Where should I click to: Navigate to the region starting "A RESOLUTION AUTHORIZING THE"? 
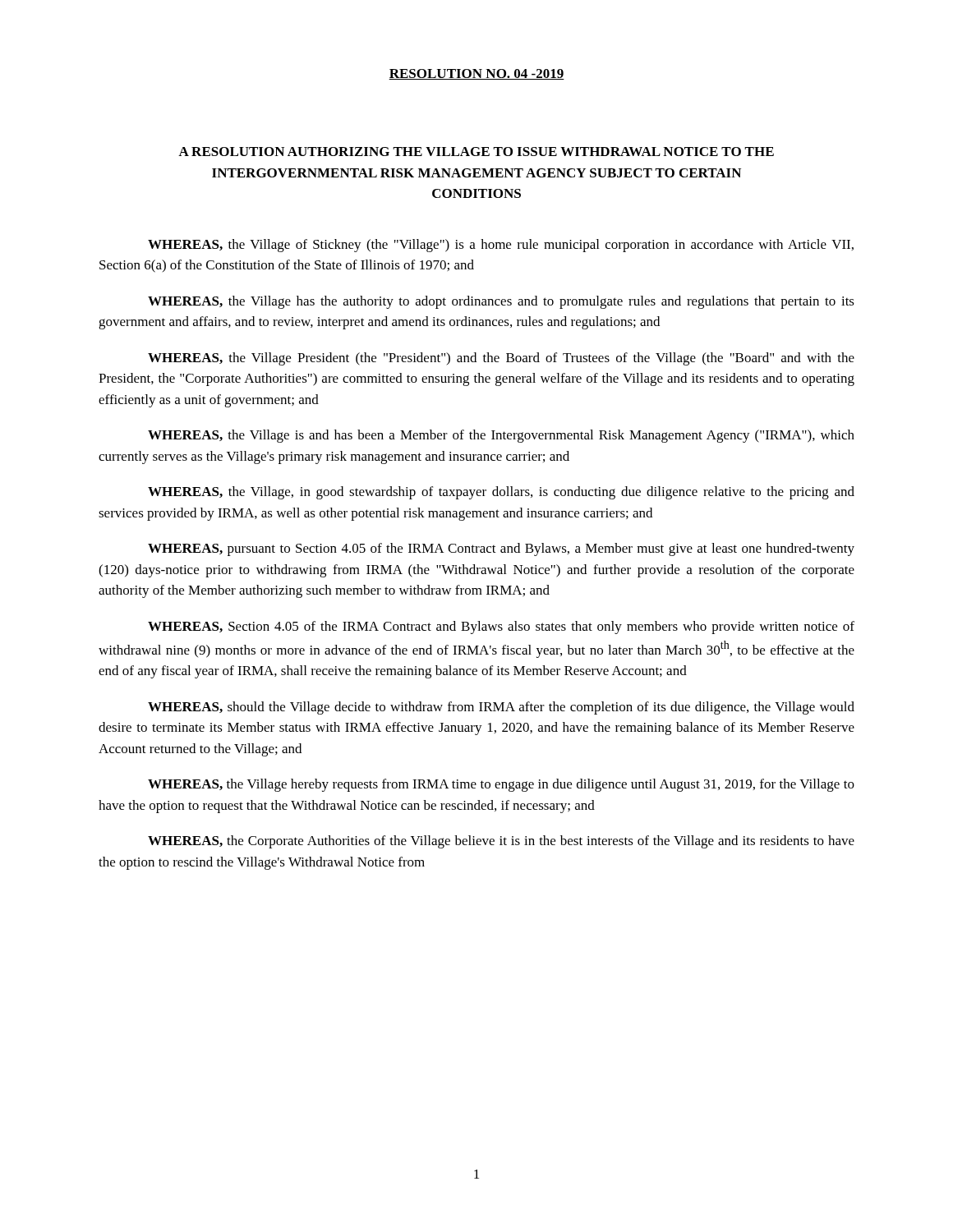point(476,172)
